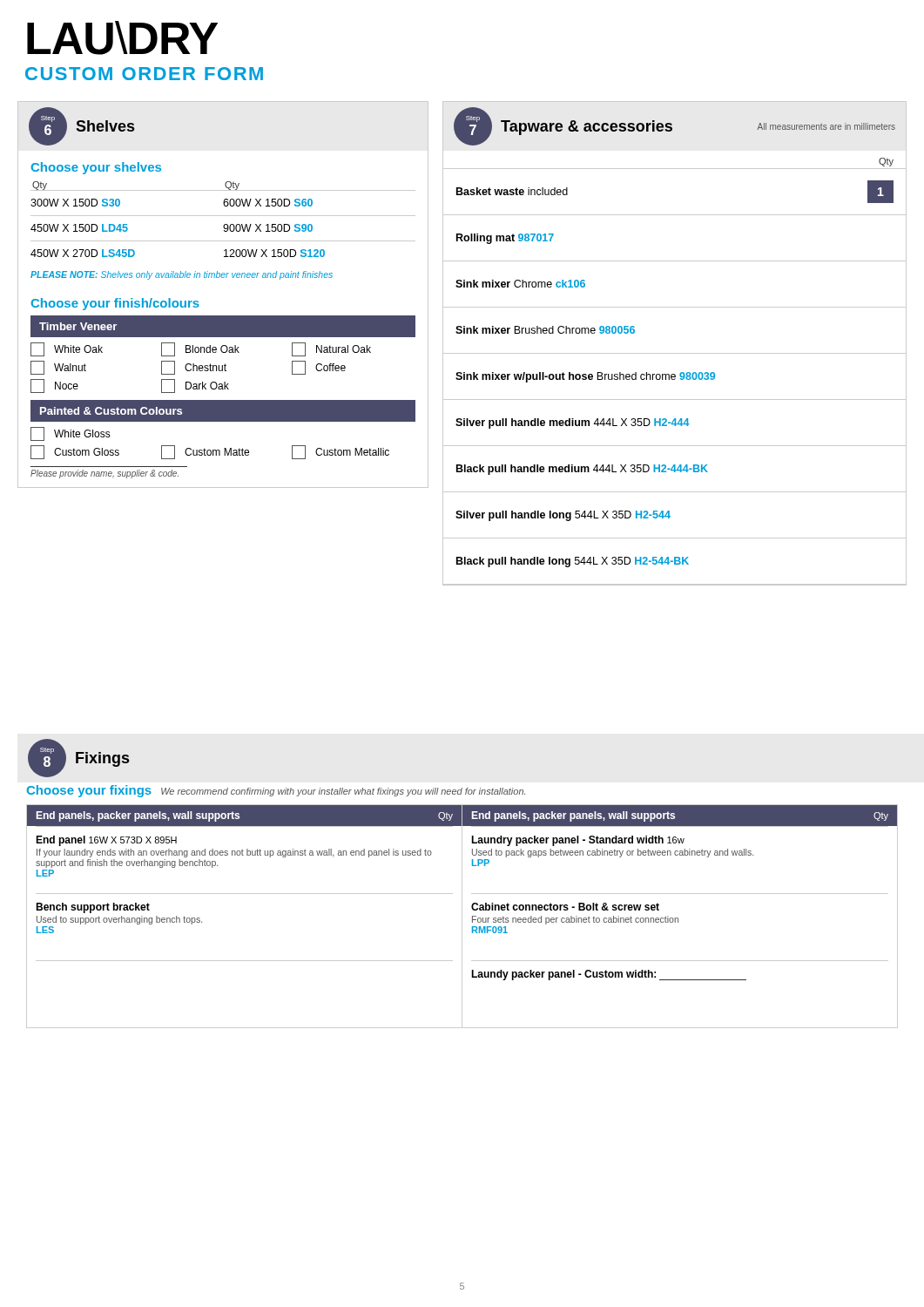924x1307 pixels.
Task: Click the passage that begins "PLEASE NOTE: Shelves"
Action: pos(182,274)
